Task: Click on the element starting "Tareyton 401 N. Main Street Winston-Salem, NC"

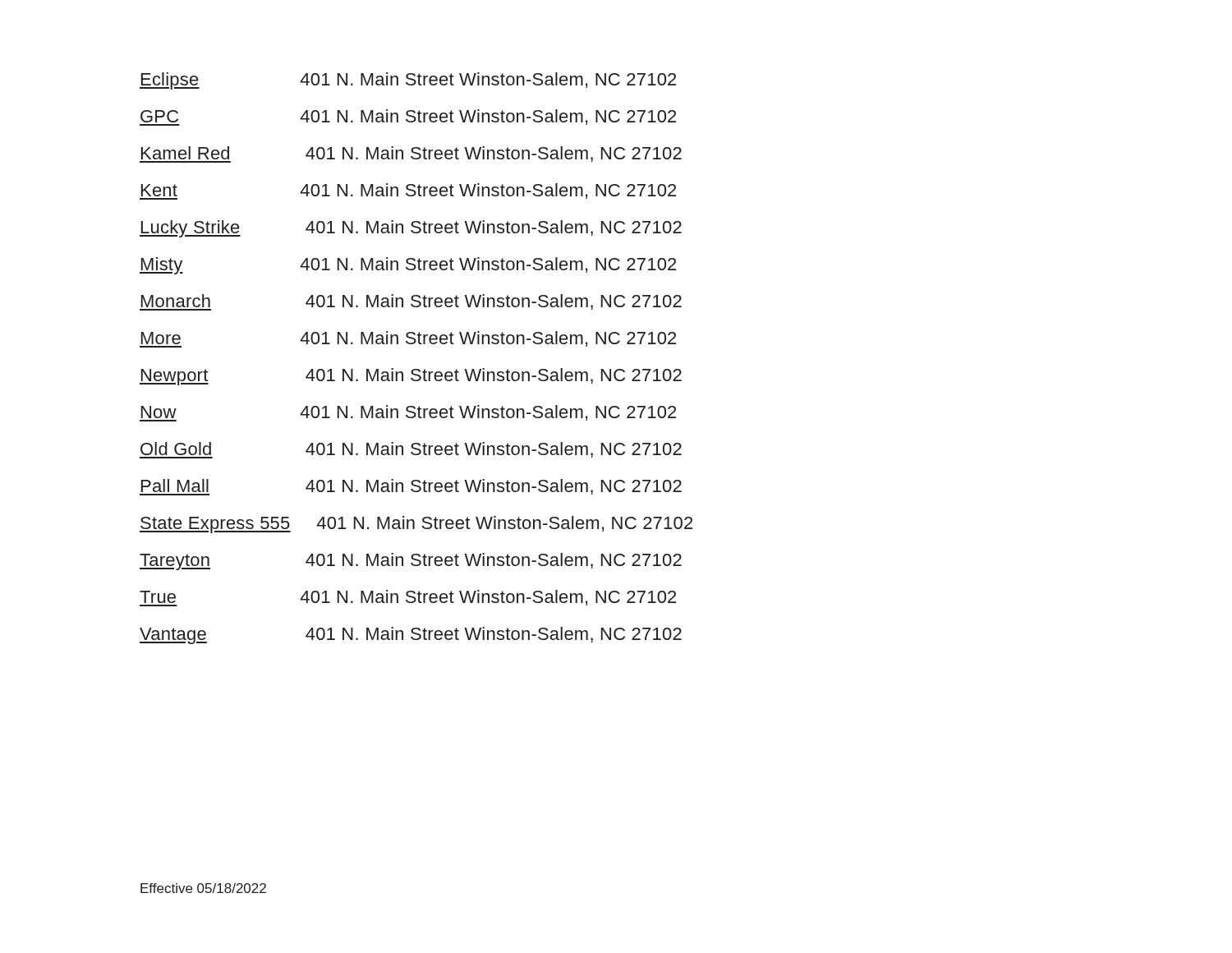Action: [411, 560]
